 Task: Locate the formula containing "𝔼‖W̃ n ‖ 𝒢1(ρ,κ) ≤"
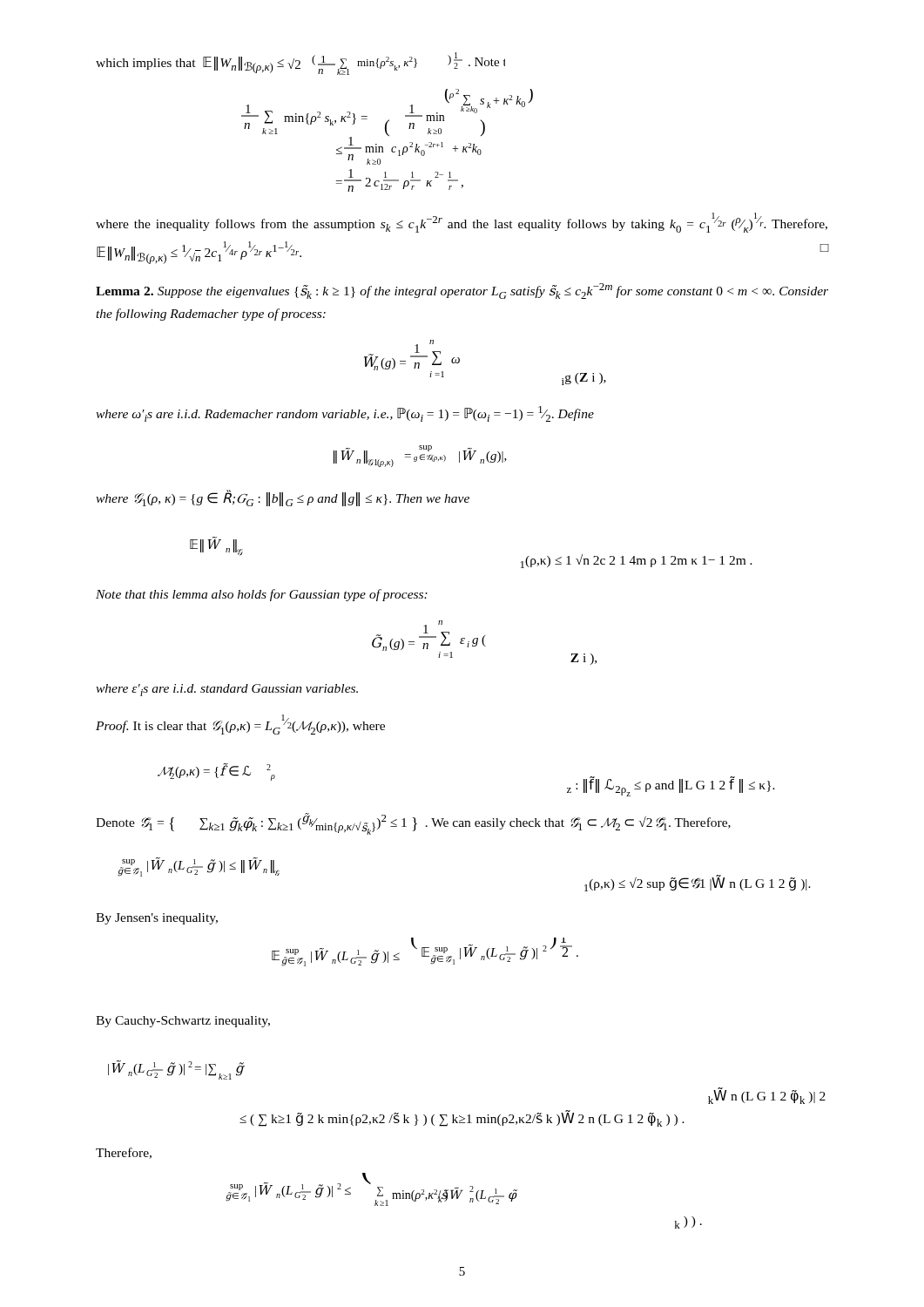pos(202,552)
